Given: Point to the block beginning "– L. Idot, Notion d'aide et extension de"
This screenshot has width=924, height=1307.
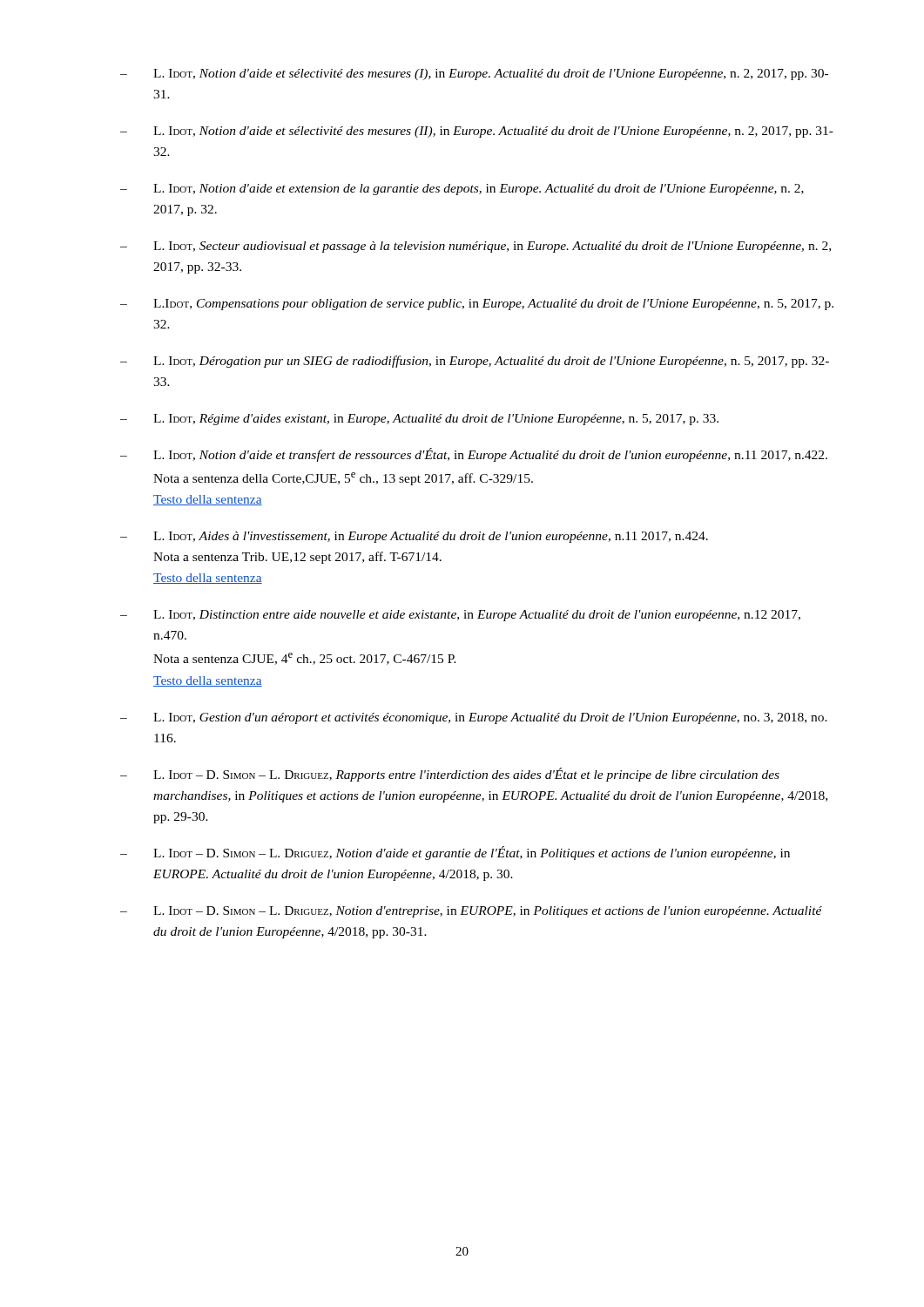Looking at the screenshot, I should [x=479, y=199].
